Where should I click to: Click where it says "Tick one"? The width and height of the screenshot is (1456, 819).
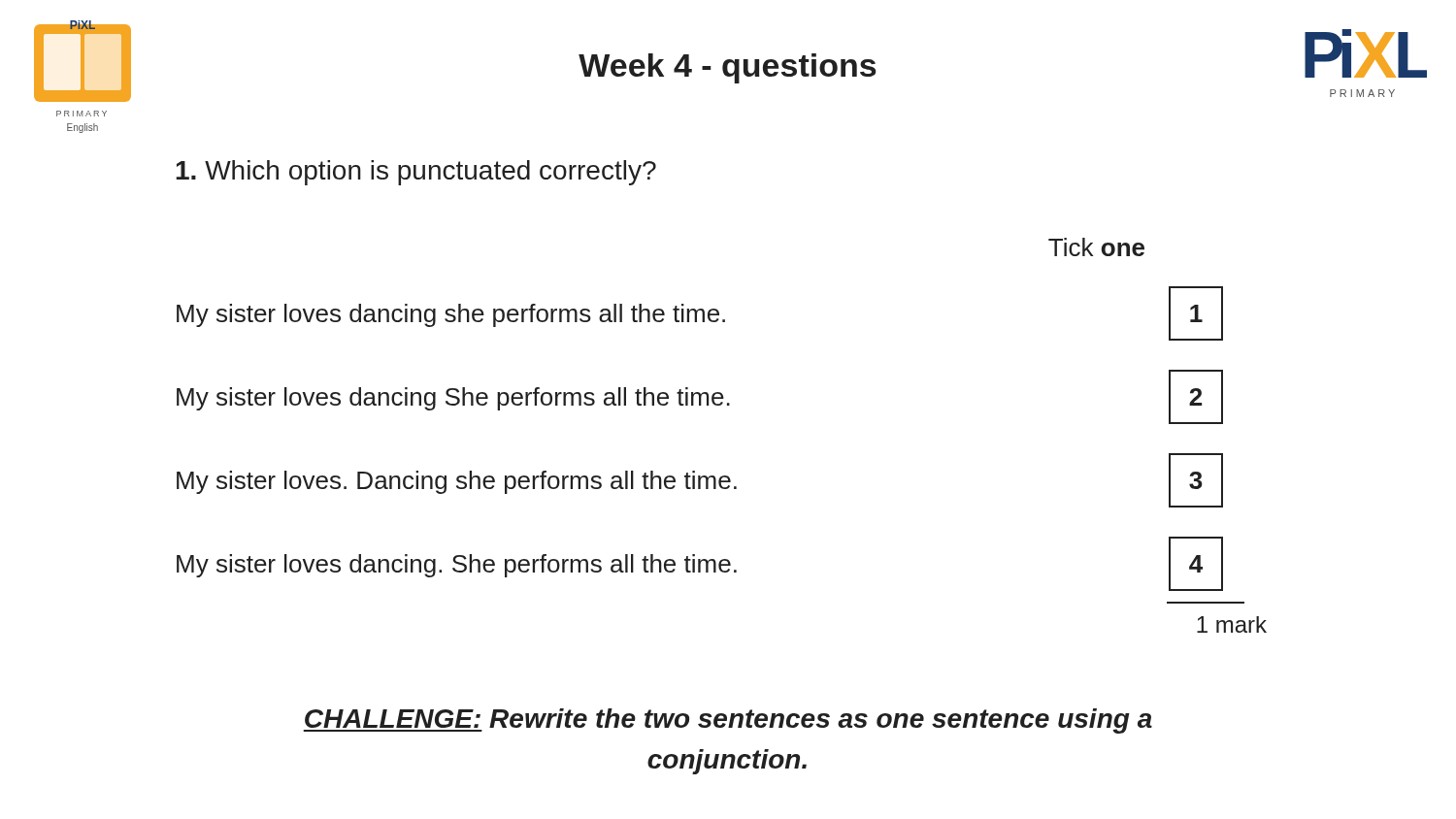(1097, 247)
